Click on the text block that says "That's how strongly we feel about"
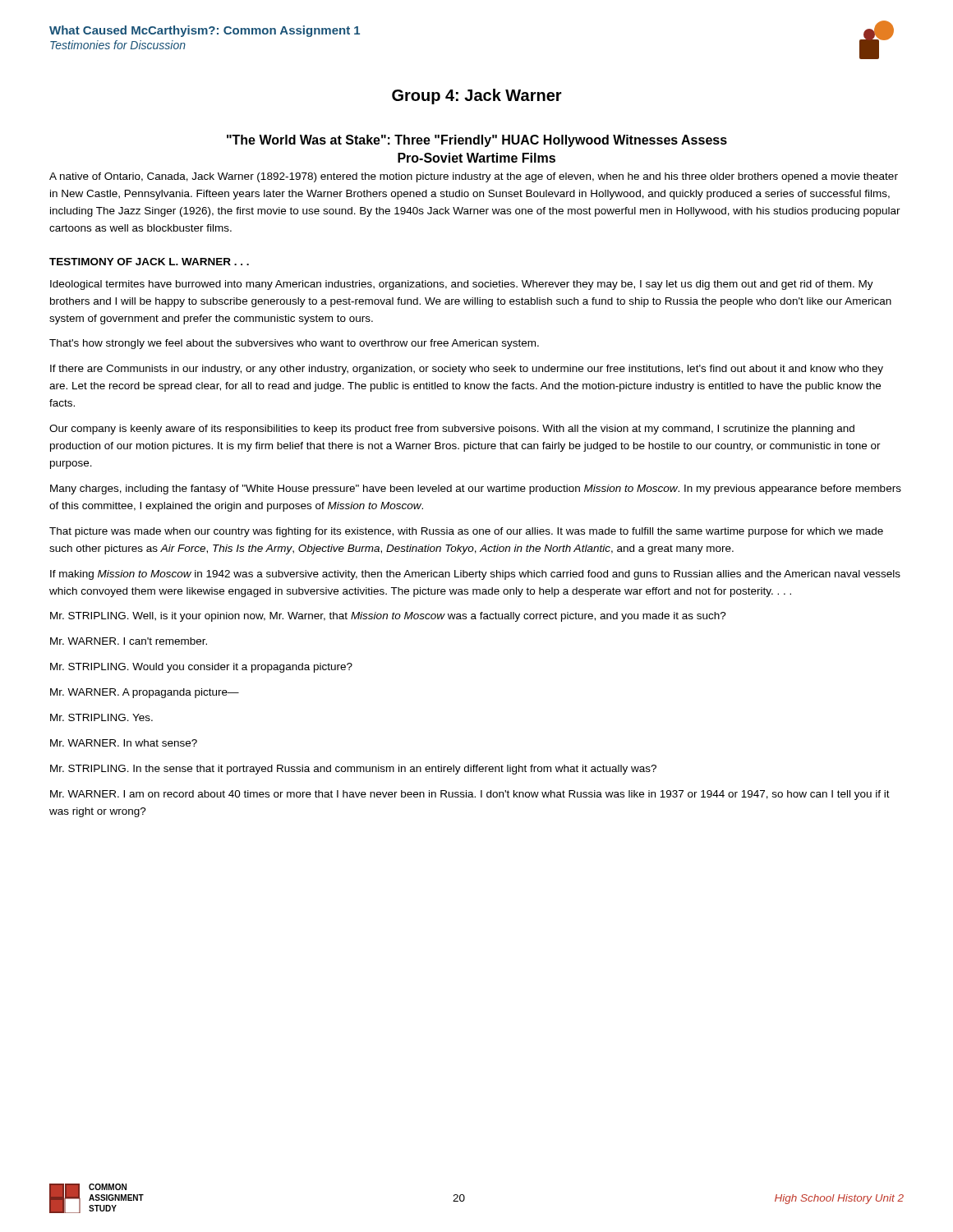 [x=294, y=343]
